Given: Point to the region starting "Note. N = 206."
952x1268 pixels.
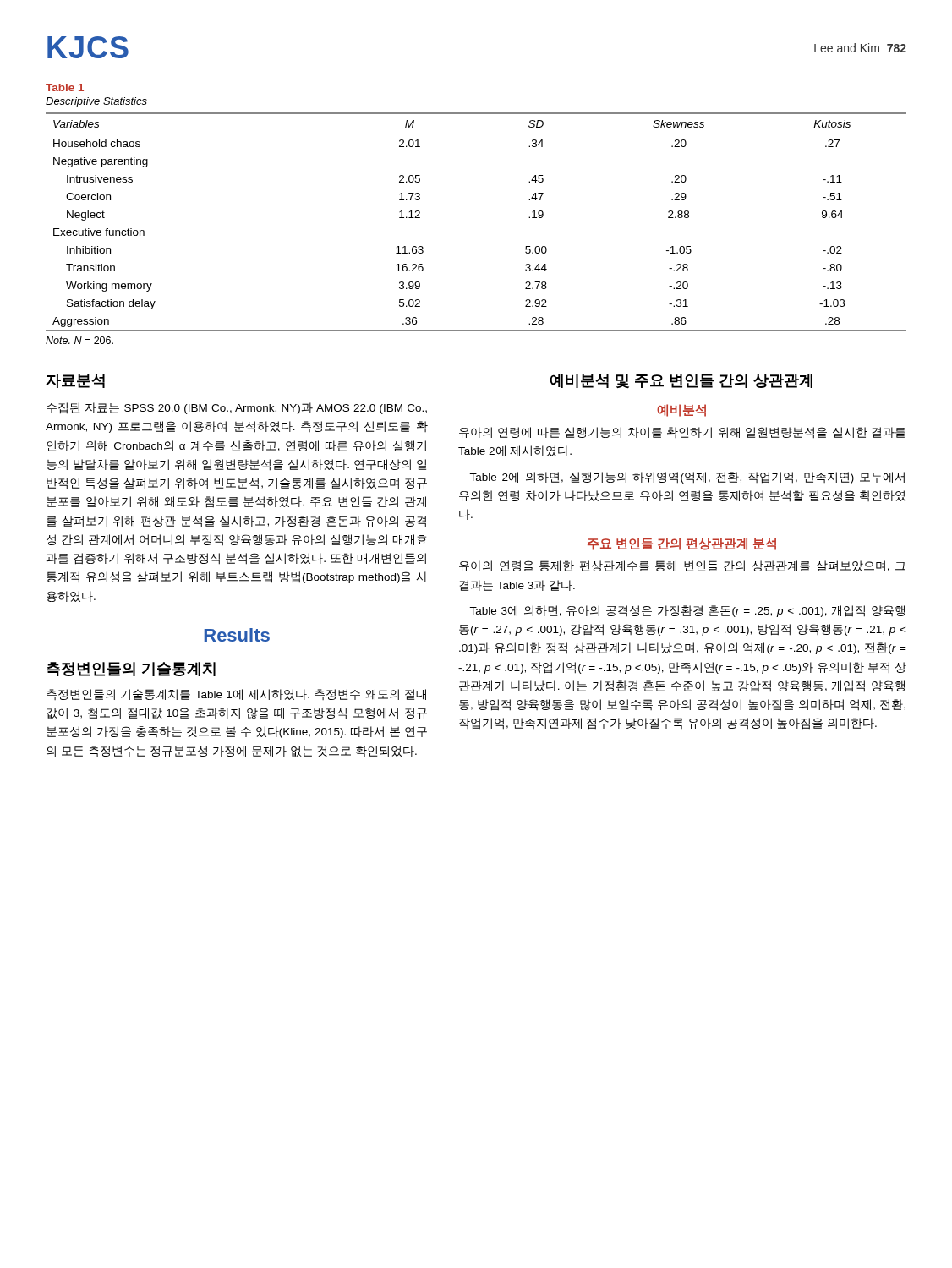Looking at the screenshot, I should click(80, 341).
